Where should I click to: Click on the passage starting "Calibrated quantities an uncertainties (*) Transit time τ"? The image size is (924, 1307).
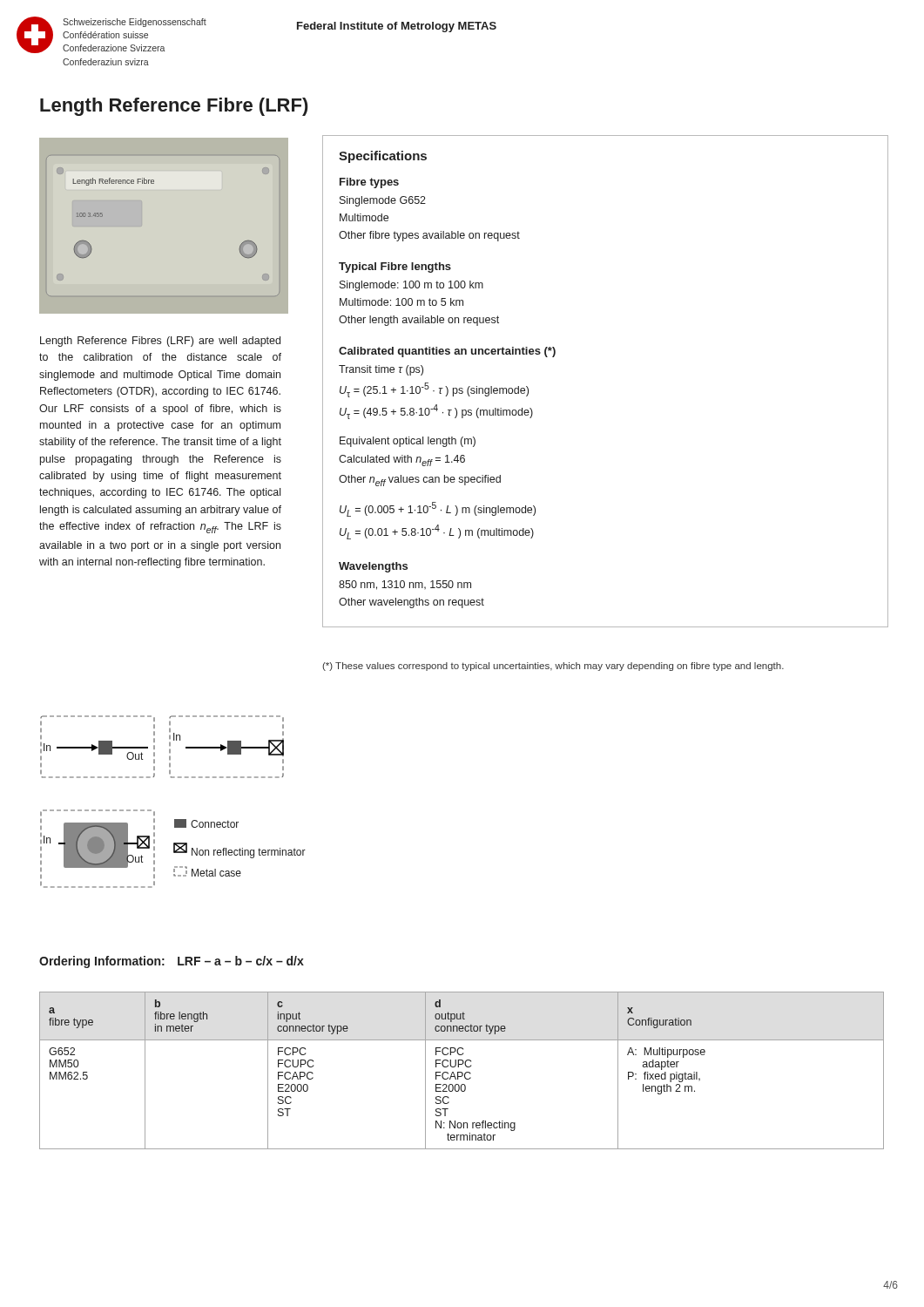click(x=447, y=352)
